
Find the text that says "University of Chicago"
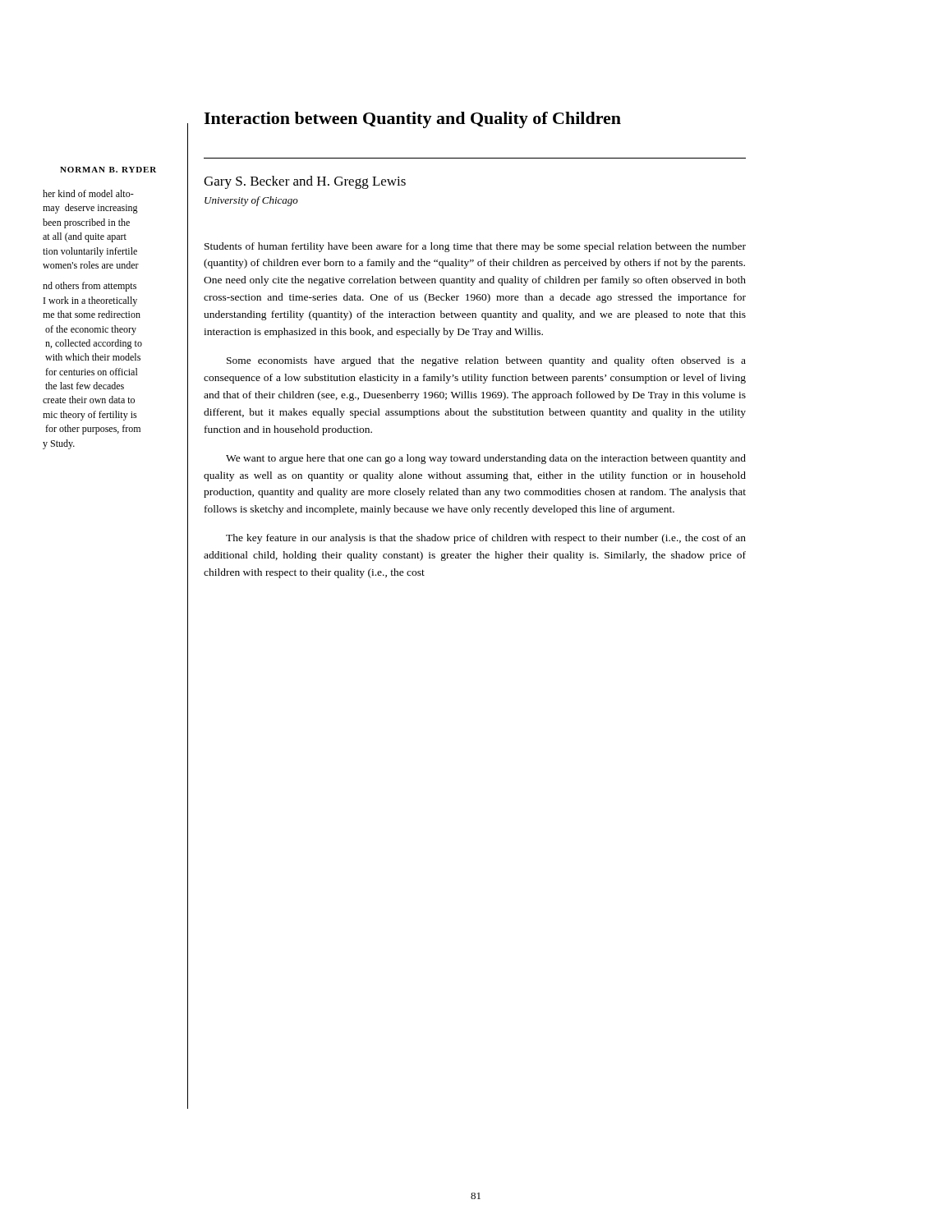click(251, 200)
